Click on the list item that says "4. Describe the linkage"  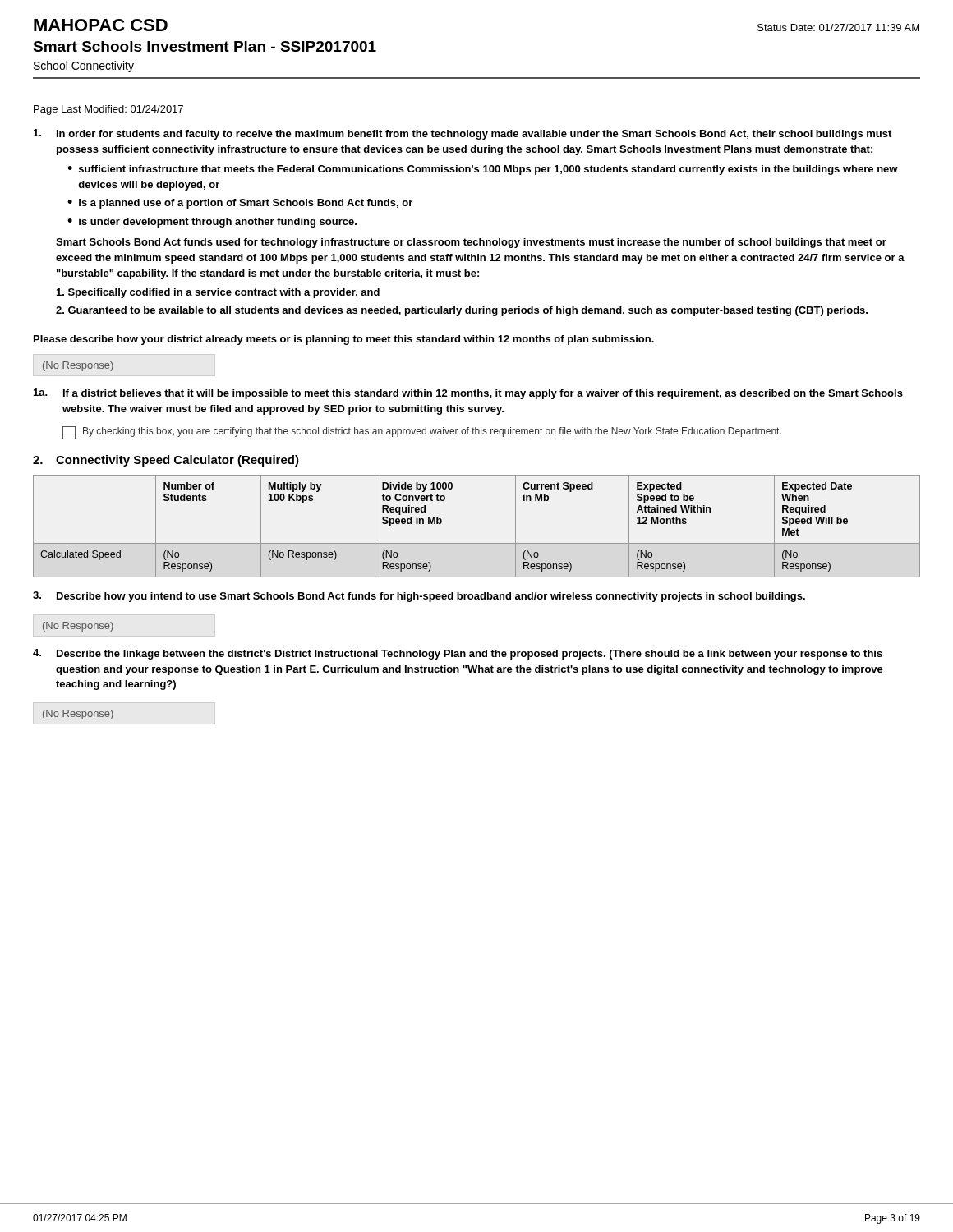[x=476, y=669]
